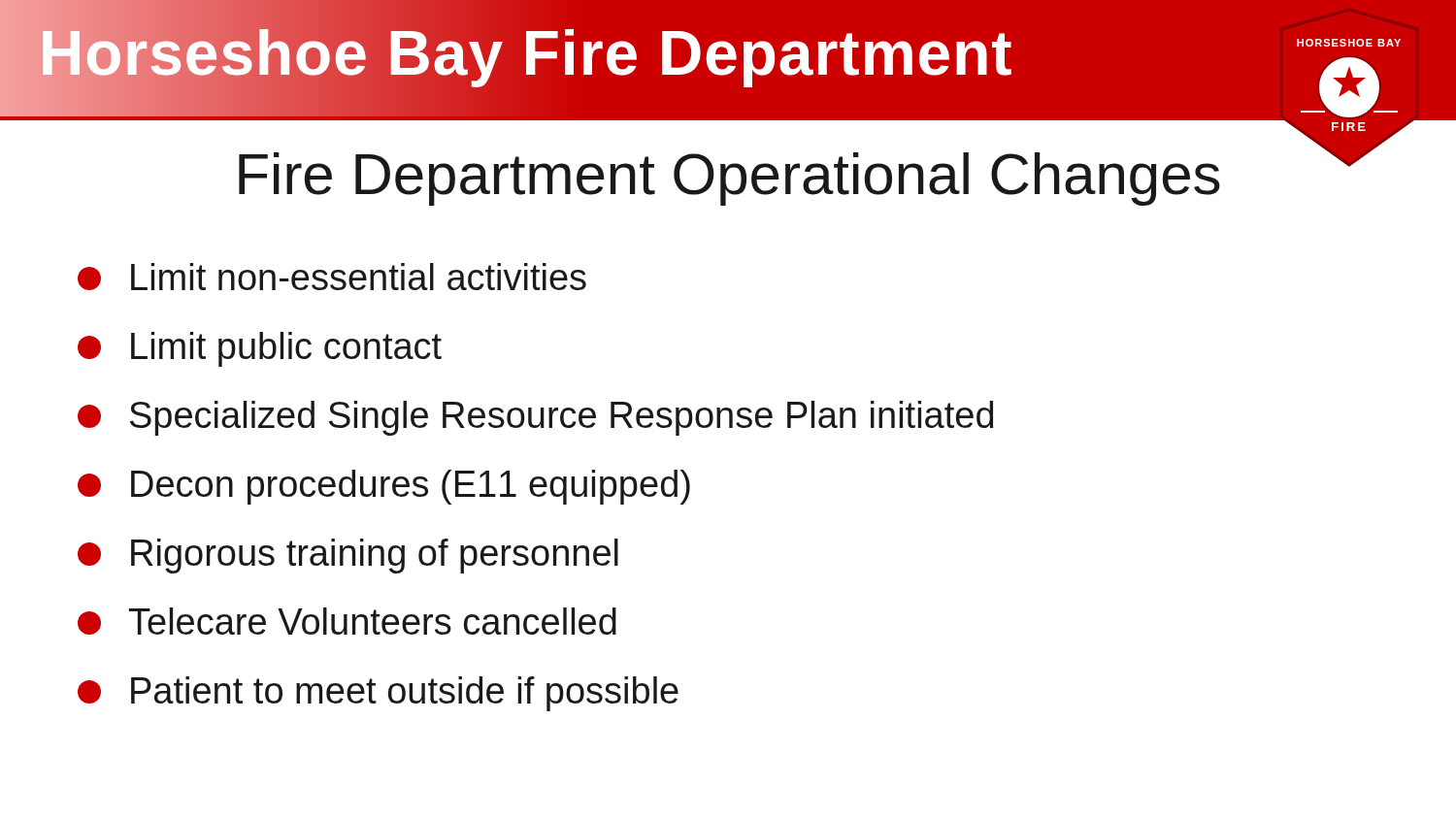Image resolution: width=1456 pixels, height=819 pixels.
Task: Select the region starting "Specialized Single Resource Response"
Action: pyautogui.click(x=537, y=416)
